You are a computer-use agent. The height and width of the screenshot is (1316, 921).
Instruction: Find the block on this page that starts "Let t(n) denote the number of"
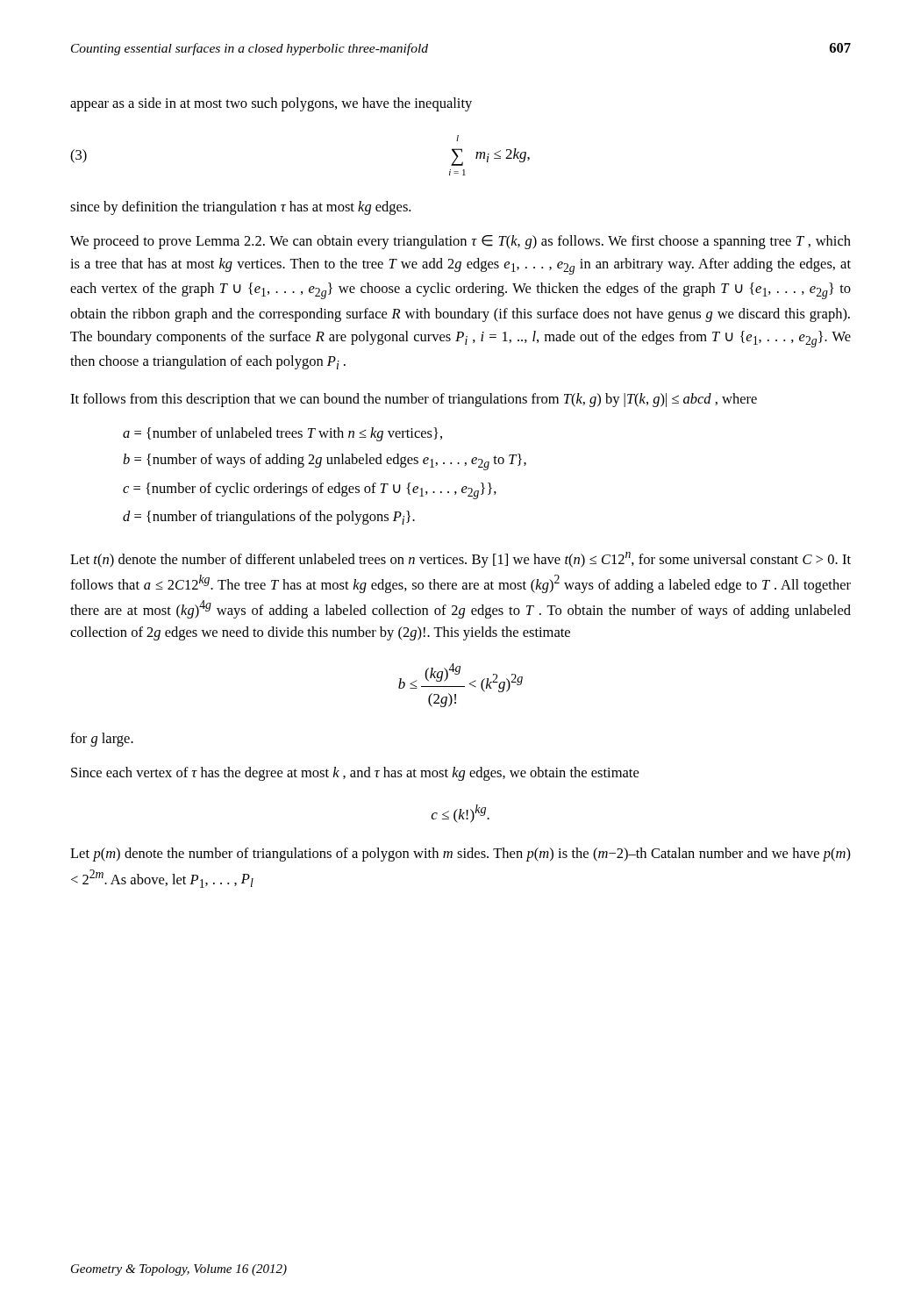click(460, 594)
